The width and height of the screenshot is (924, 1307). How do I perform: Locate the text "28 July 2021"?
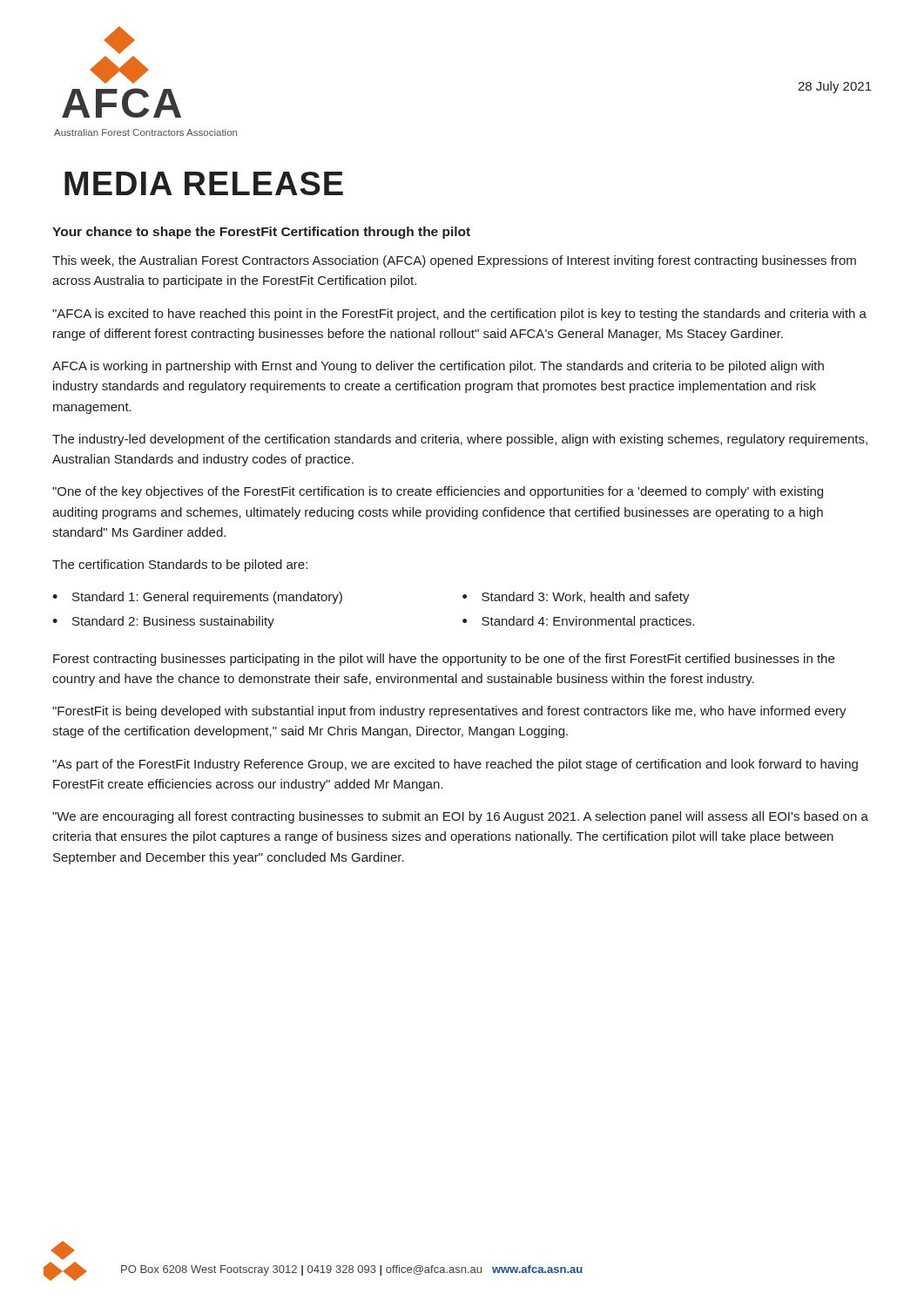tap(835, 86)
